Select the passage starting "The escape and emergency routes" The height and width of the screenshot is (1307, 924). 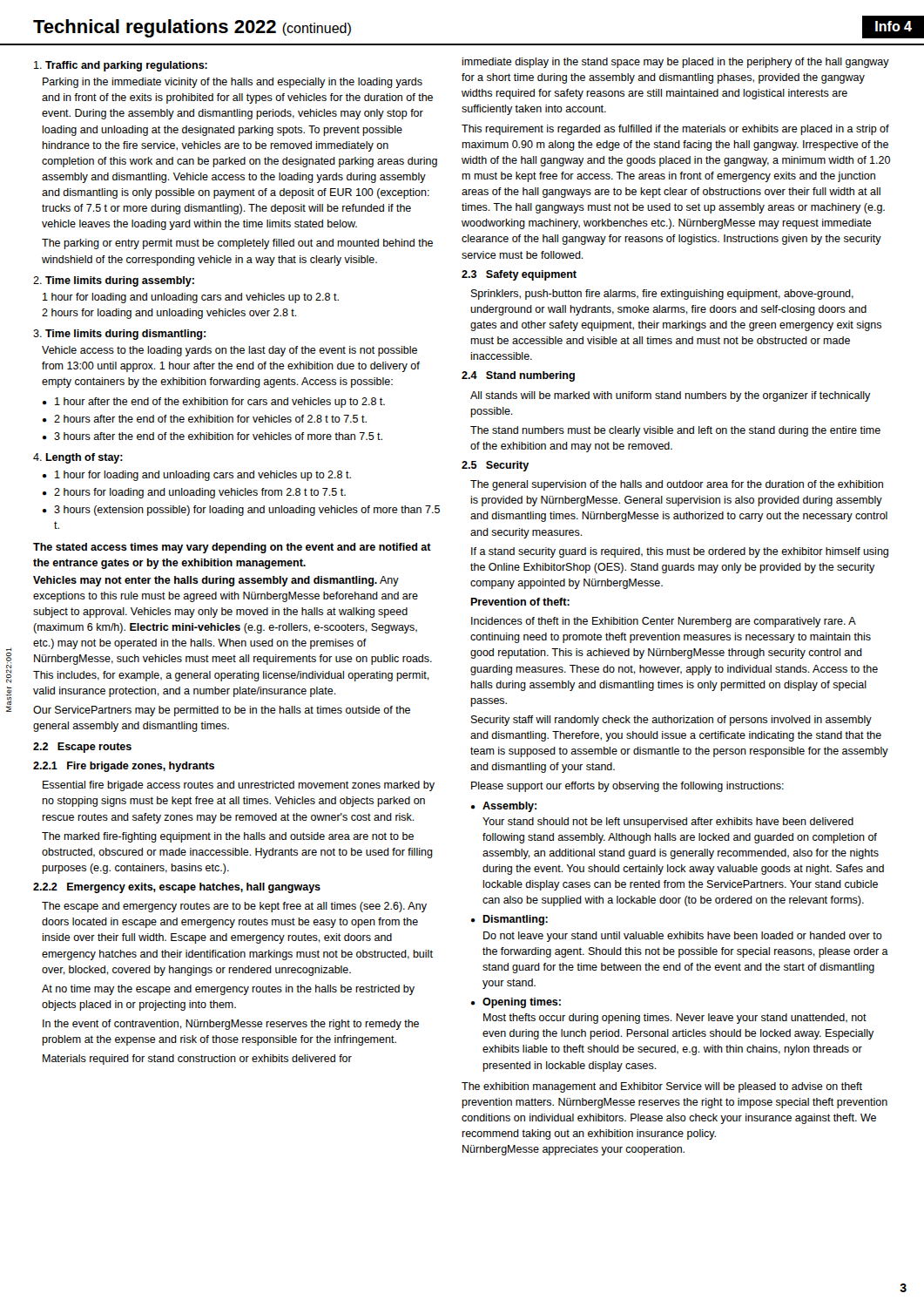click(x=241, y=983)
